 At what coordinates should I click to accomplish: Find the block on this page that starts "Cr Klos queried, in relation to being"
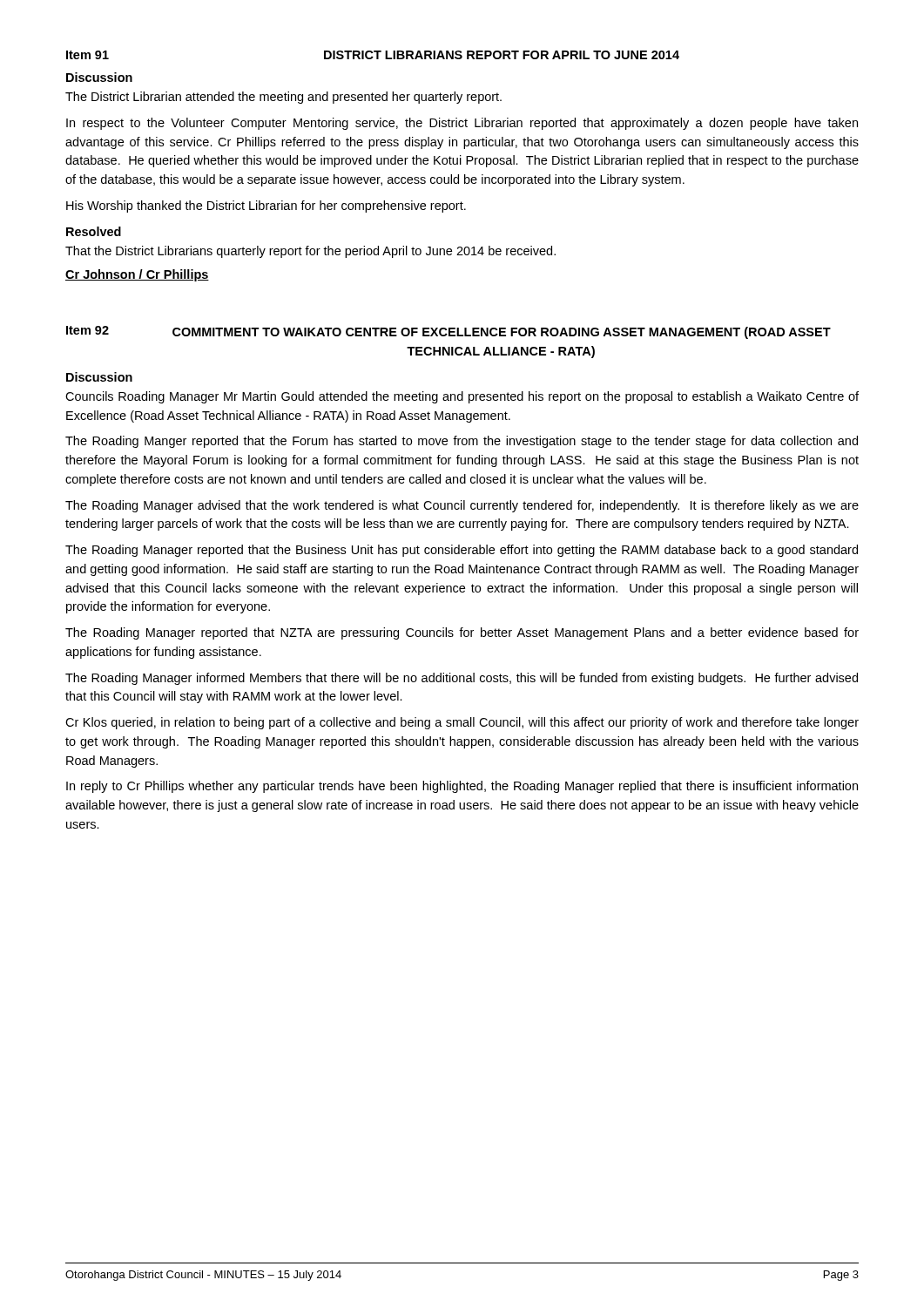pos(462,741)
